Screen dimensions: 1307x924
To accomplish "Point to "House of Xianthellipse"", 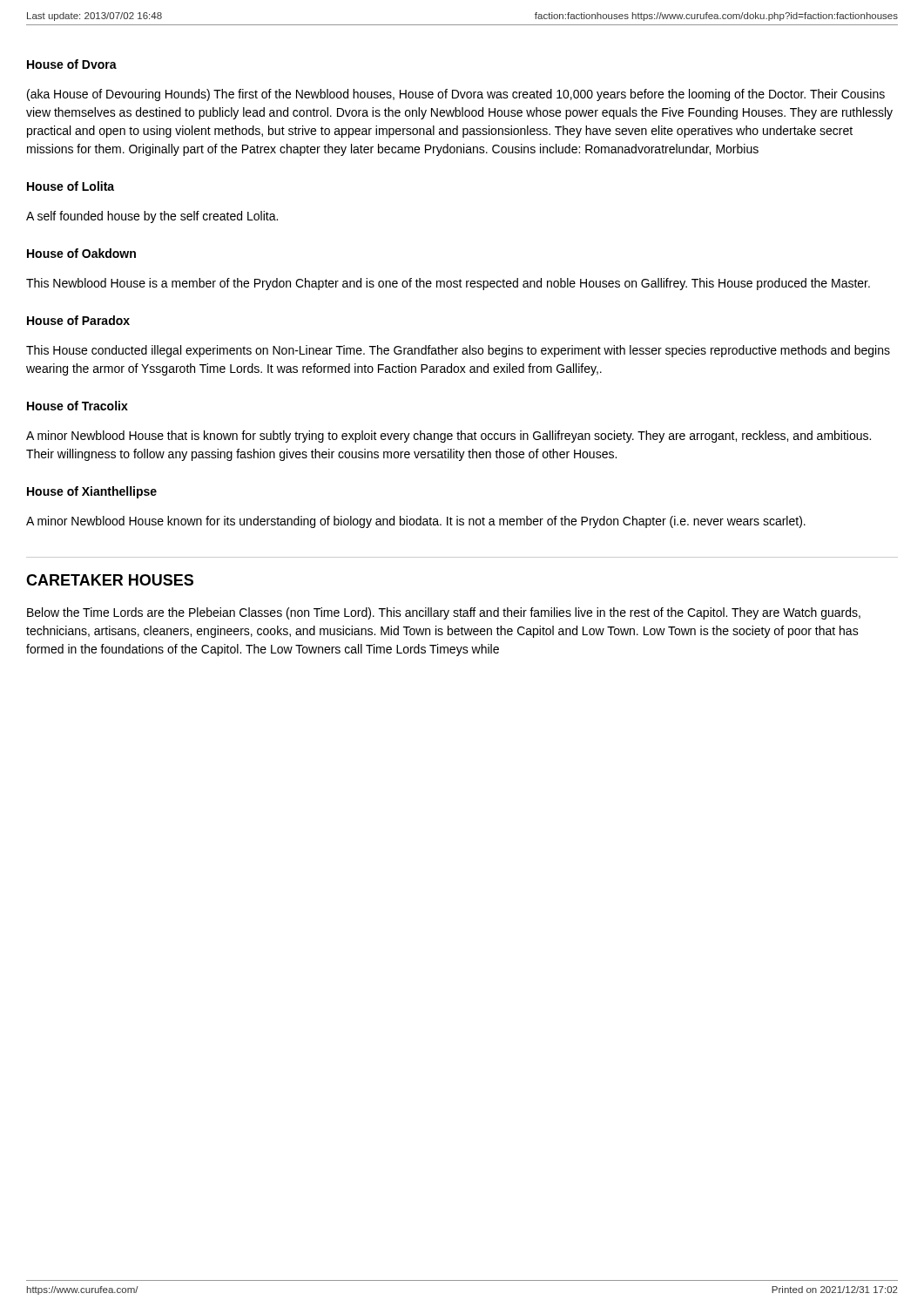I will pyautogui.click(x=92, y=491).
